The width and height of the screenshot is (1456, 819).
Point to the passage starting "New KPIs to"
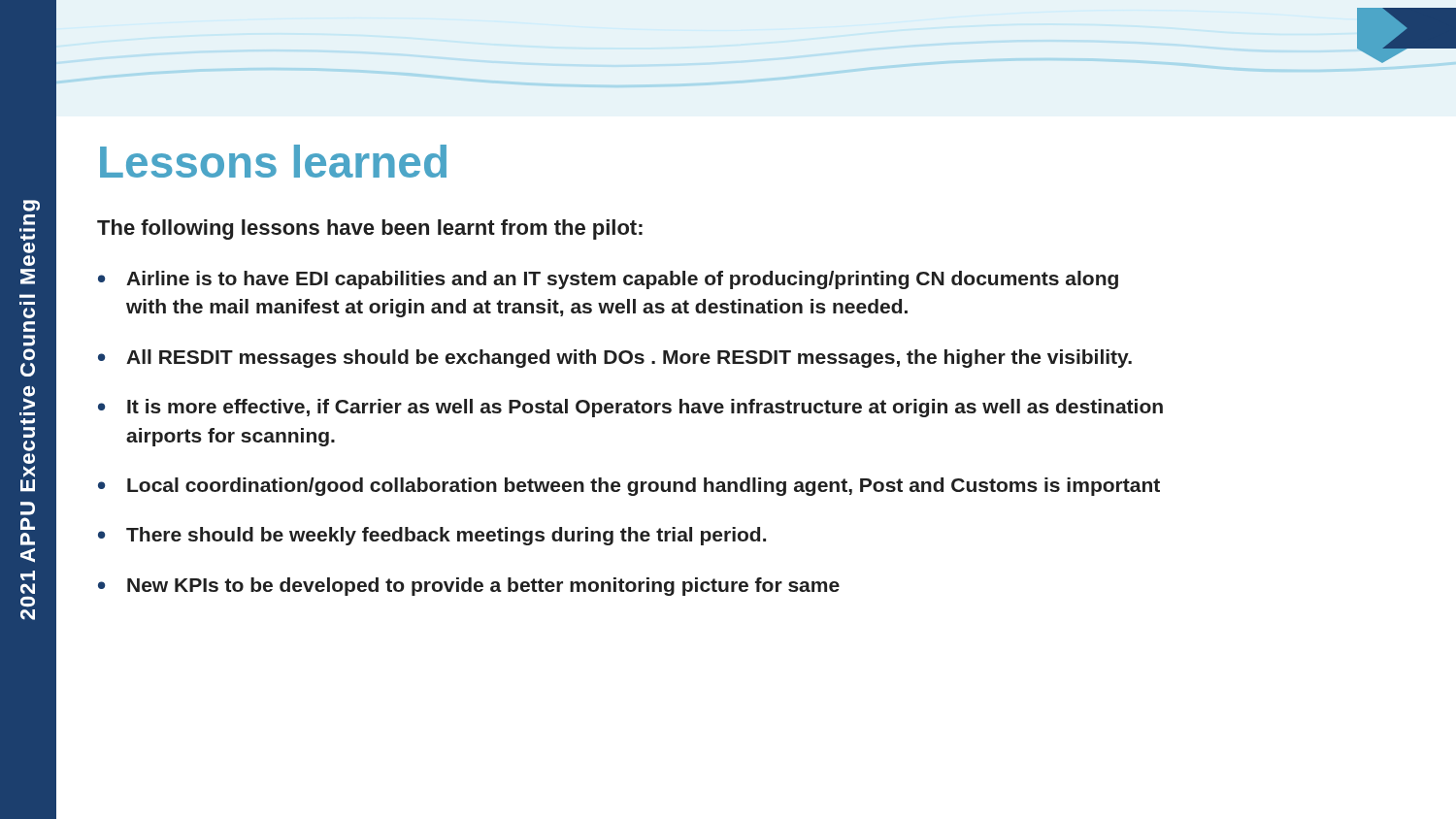[x=483, y=584]
